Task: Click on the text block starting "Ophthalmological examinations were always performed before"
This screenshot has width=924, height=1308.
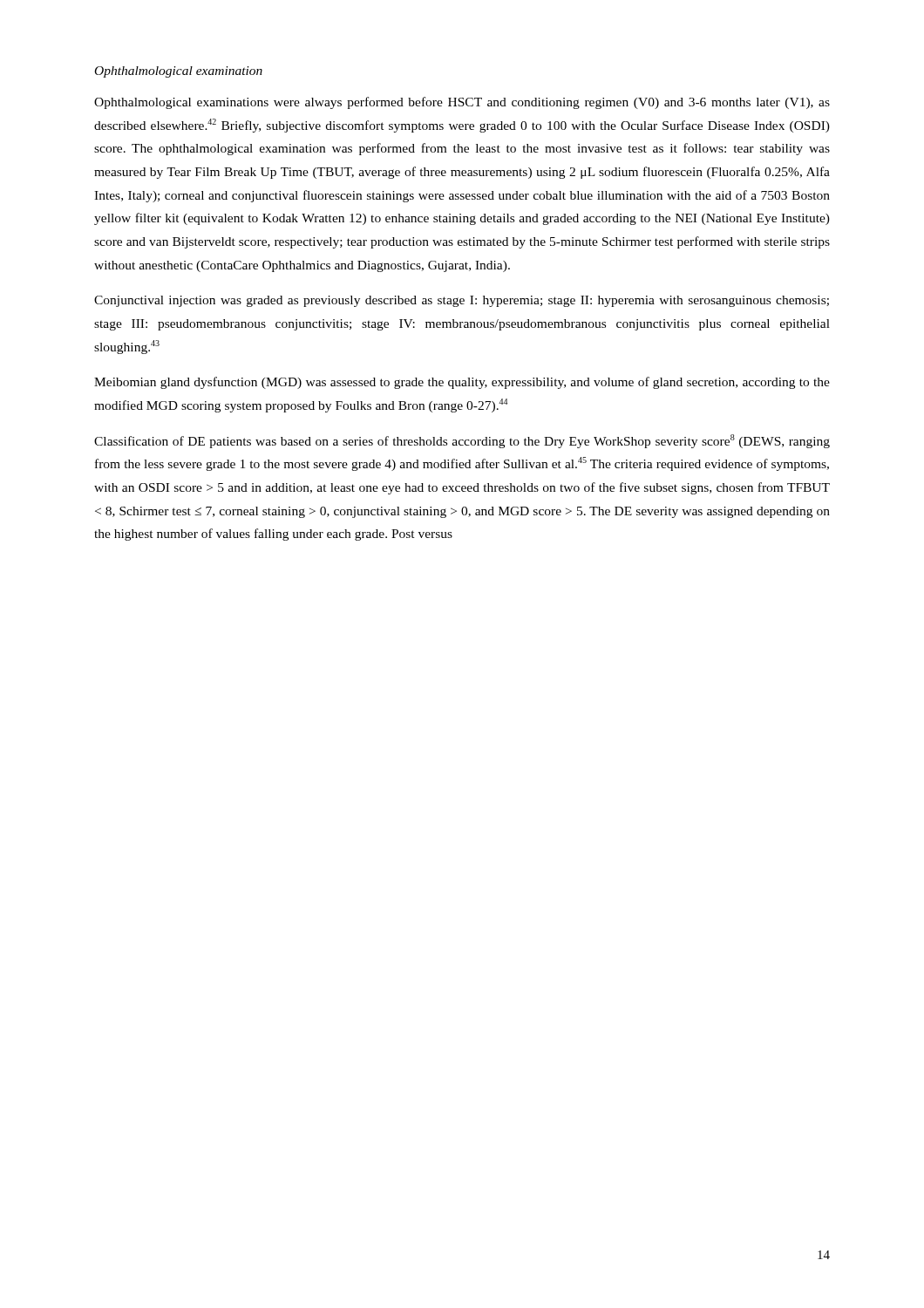Action: (462, 183)
